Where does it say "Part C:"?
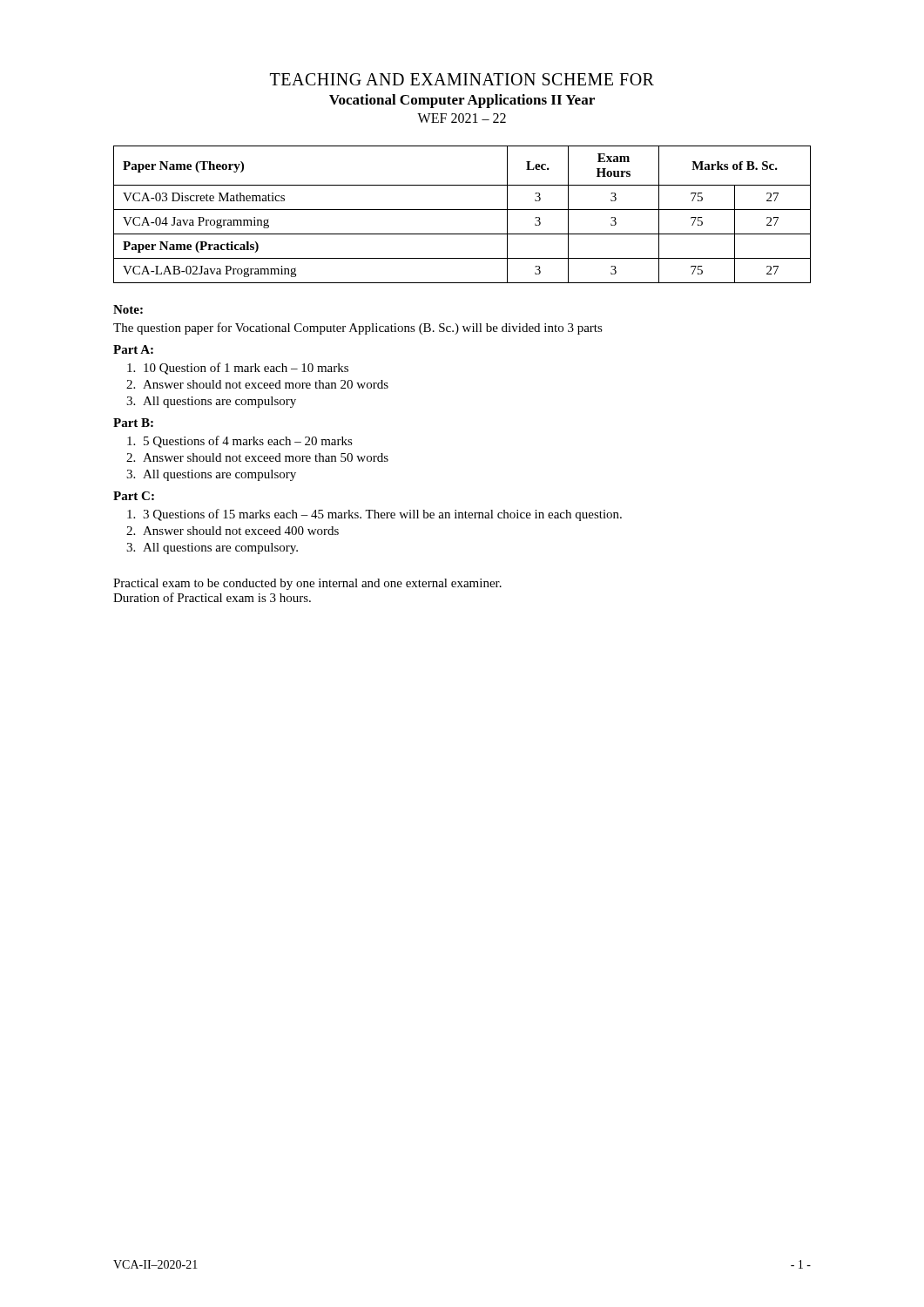The width and height of the screenshot is (924, 1307). [134, 496]
